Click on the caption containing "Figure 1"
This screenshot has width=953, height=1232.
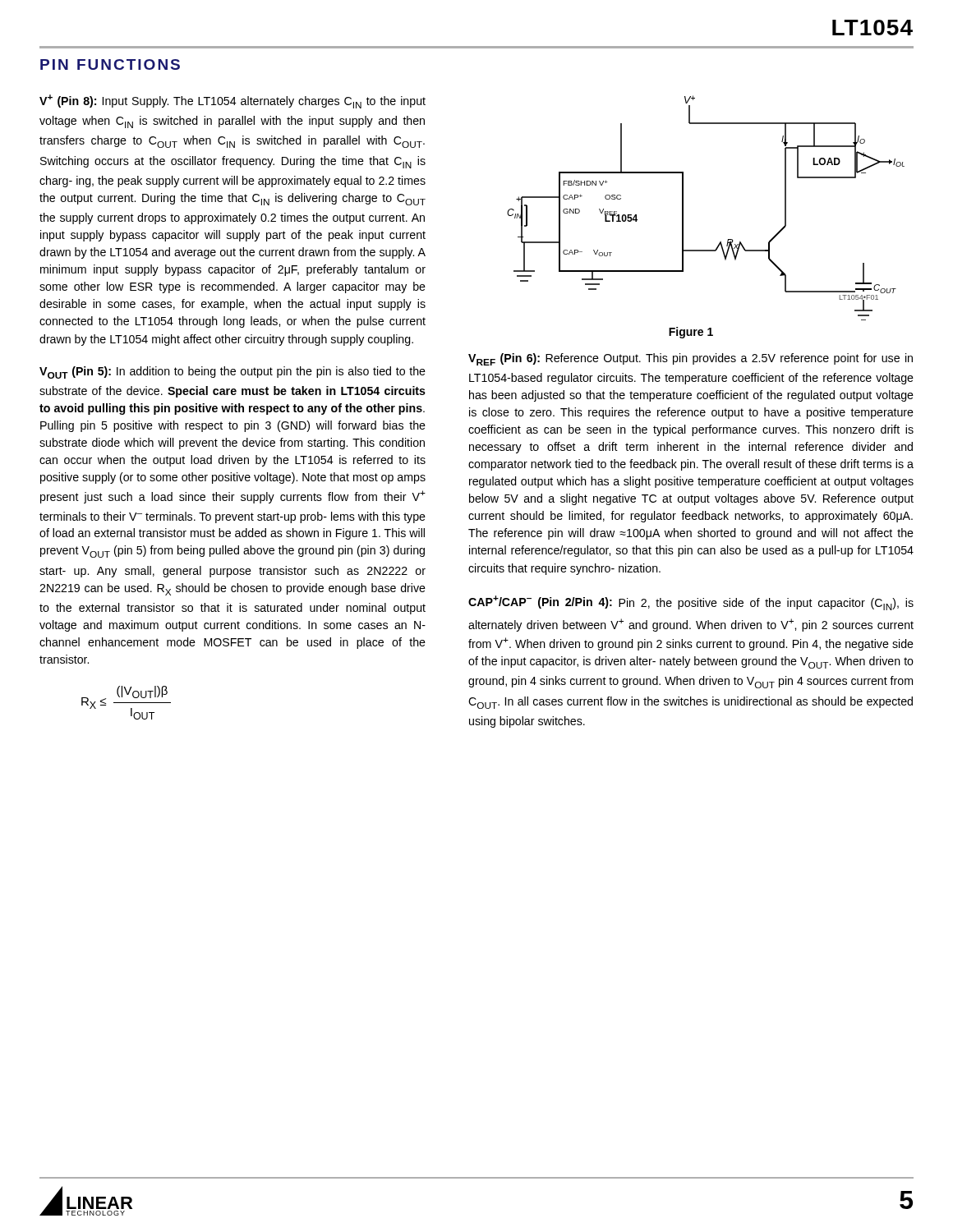[x=691, y=332]
